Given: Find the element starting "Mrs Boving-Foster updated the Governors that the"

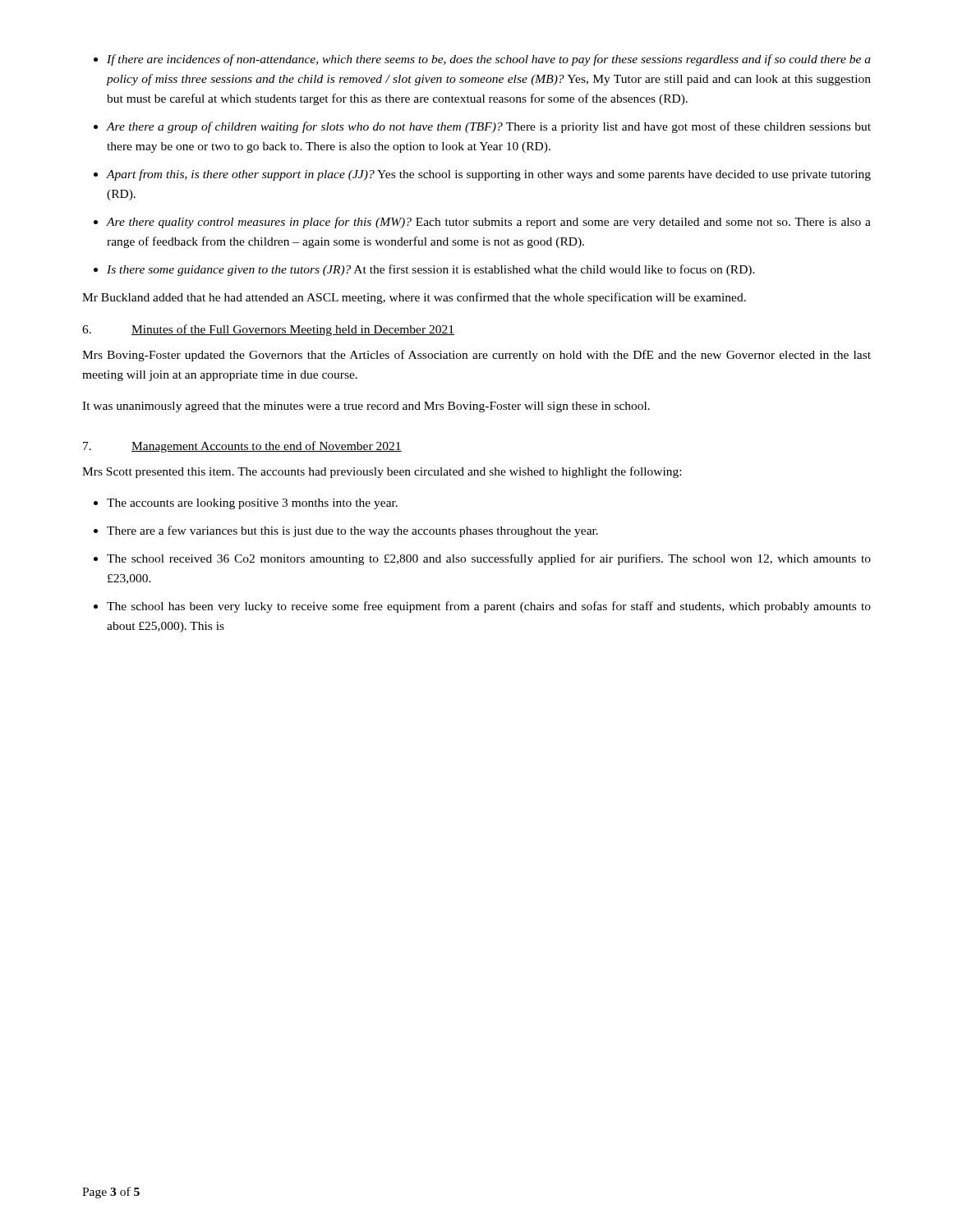Looking at the screenshot, I should [x=476, y=364].
